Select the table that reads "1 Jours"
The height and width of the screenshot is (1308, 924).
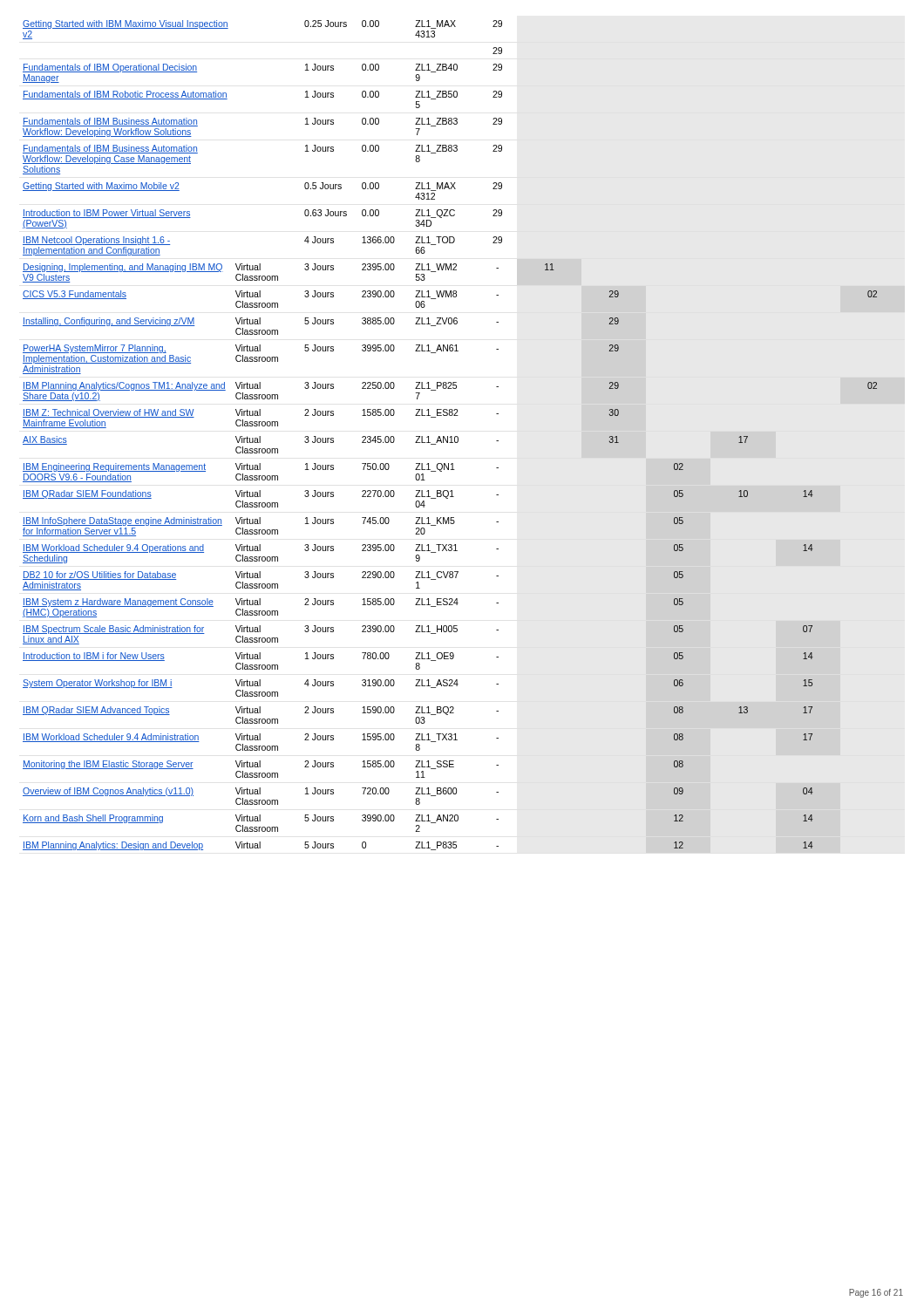pyautogui.click(x=462, y=435)
